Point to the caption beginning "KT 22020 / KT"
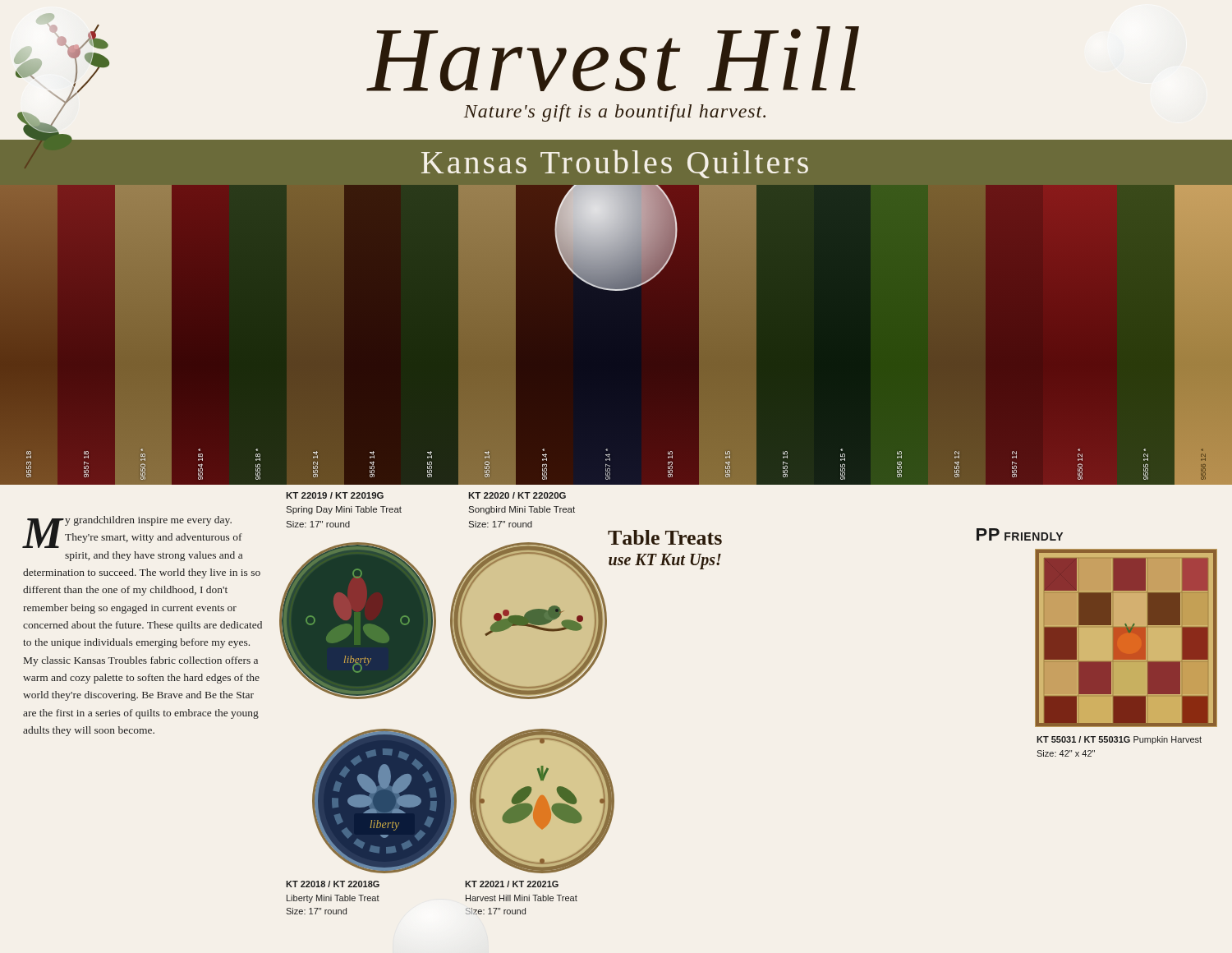Viewport: 1232px width, 953px height. click(522, 510)
